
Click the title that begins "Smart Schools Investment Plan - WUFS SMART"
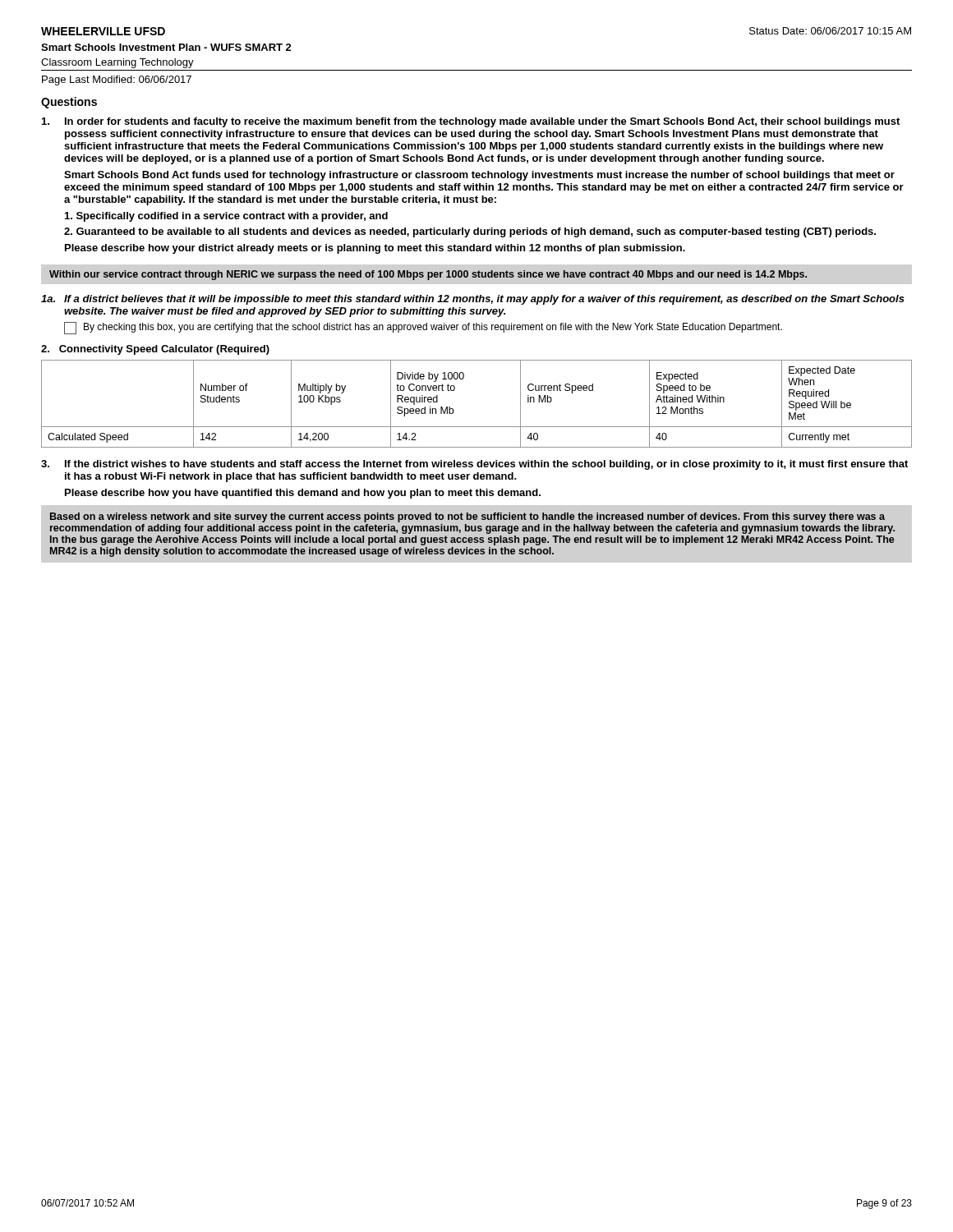tap(166, 47)
